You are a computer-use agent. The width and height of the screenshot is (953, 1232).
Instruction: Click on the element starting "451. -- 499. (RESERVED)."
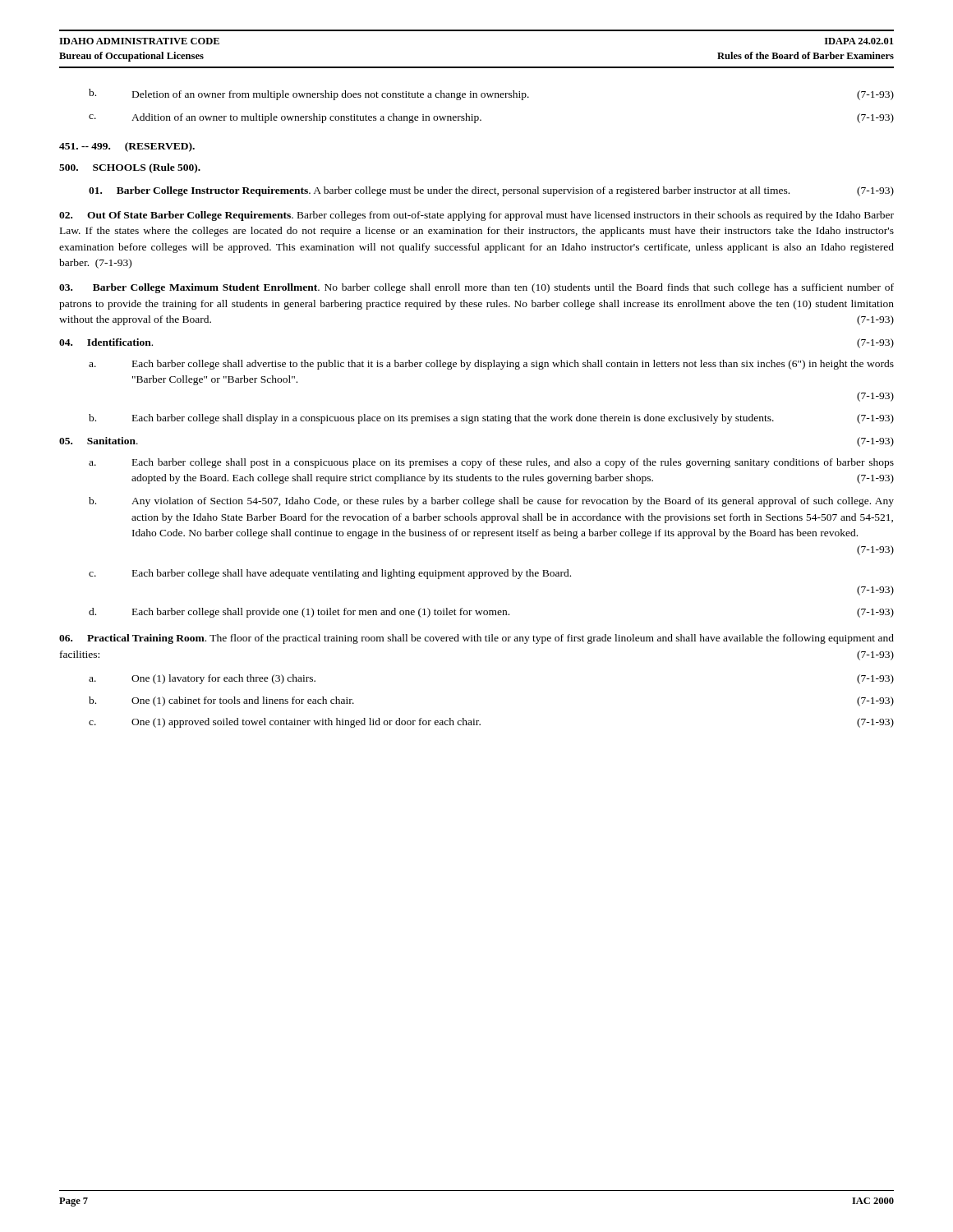(x=127, y=146)
